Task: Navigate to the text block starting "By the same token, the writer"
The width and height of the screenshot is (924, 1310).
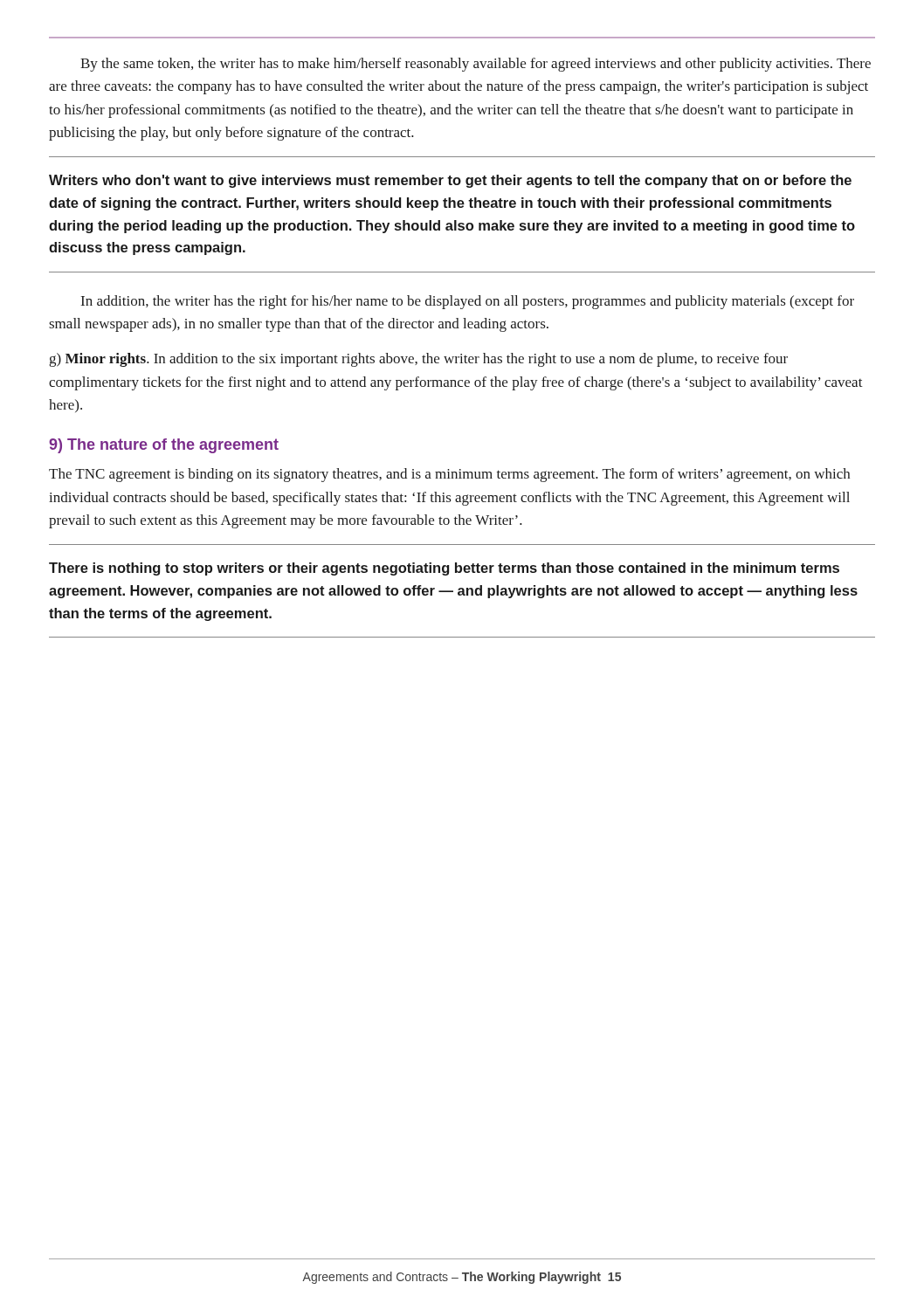Action: click(462, 98)
